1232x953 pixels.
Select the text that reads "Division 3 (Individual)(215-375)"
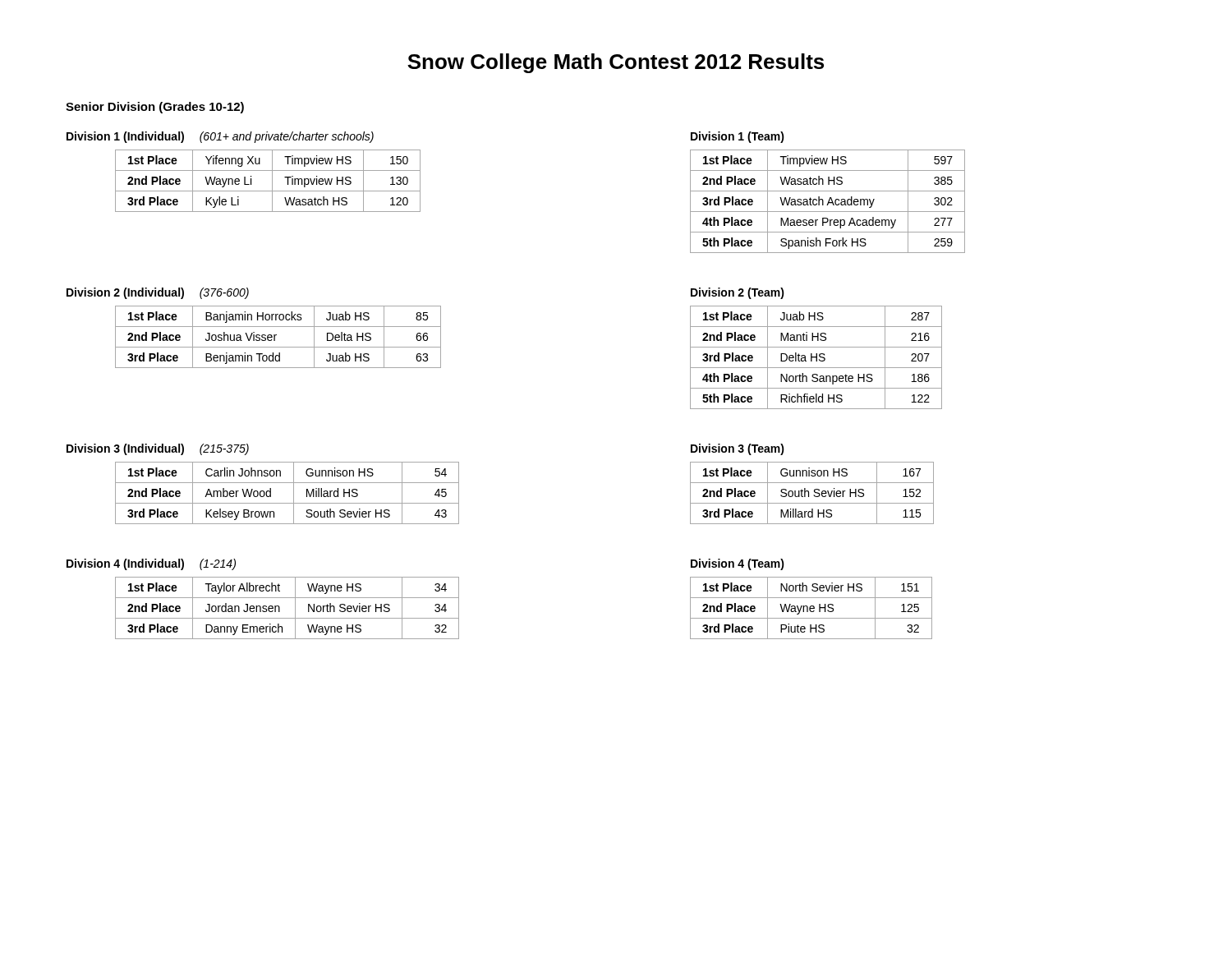click(157, 449)
